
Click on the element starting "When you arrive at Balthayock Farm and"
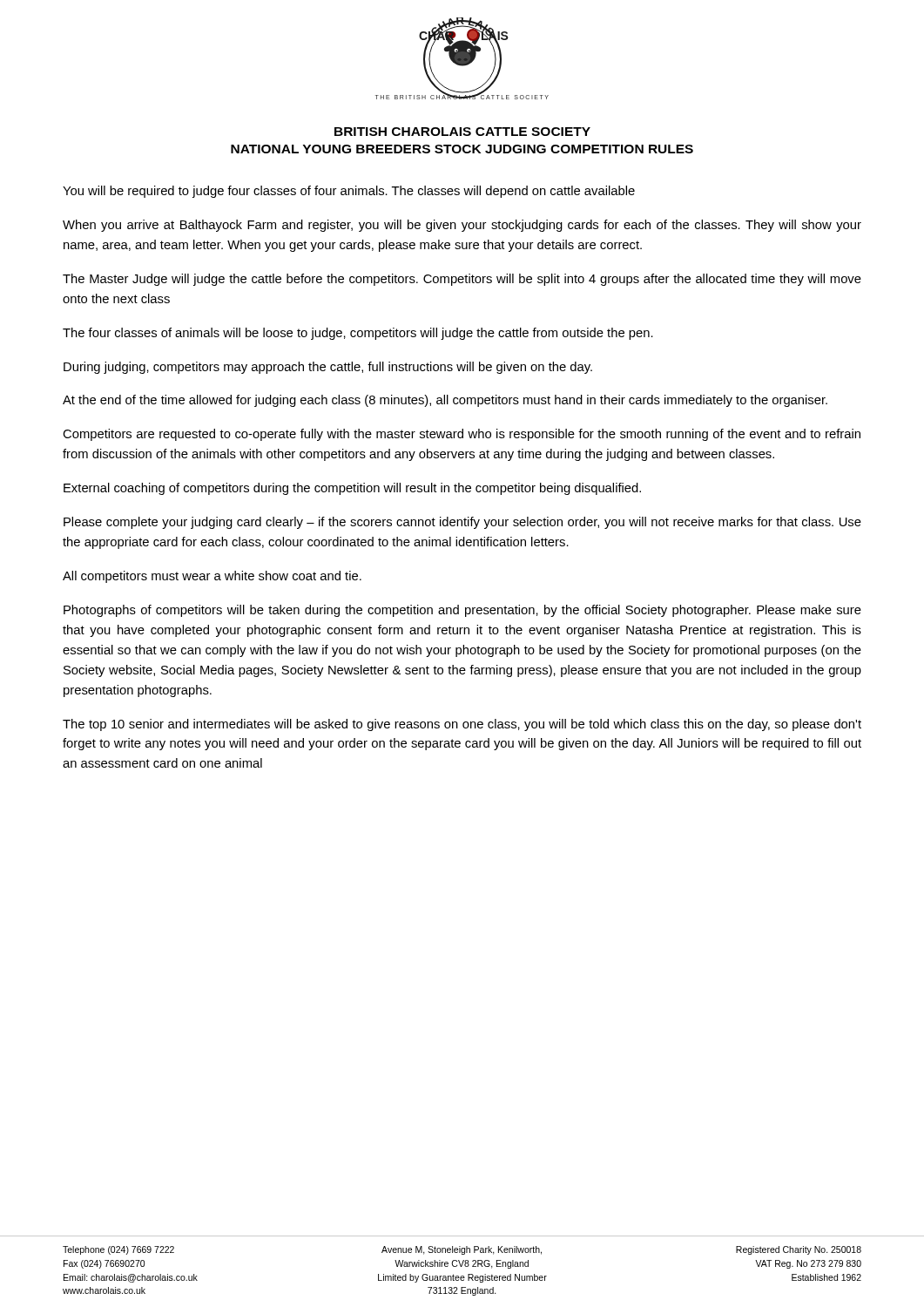pyautogui.click(x=462, y=235)
